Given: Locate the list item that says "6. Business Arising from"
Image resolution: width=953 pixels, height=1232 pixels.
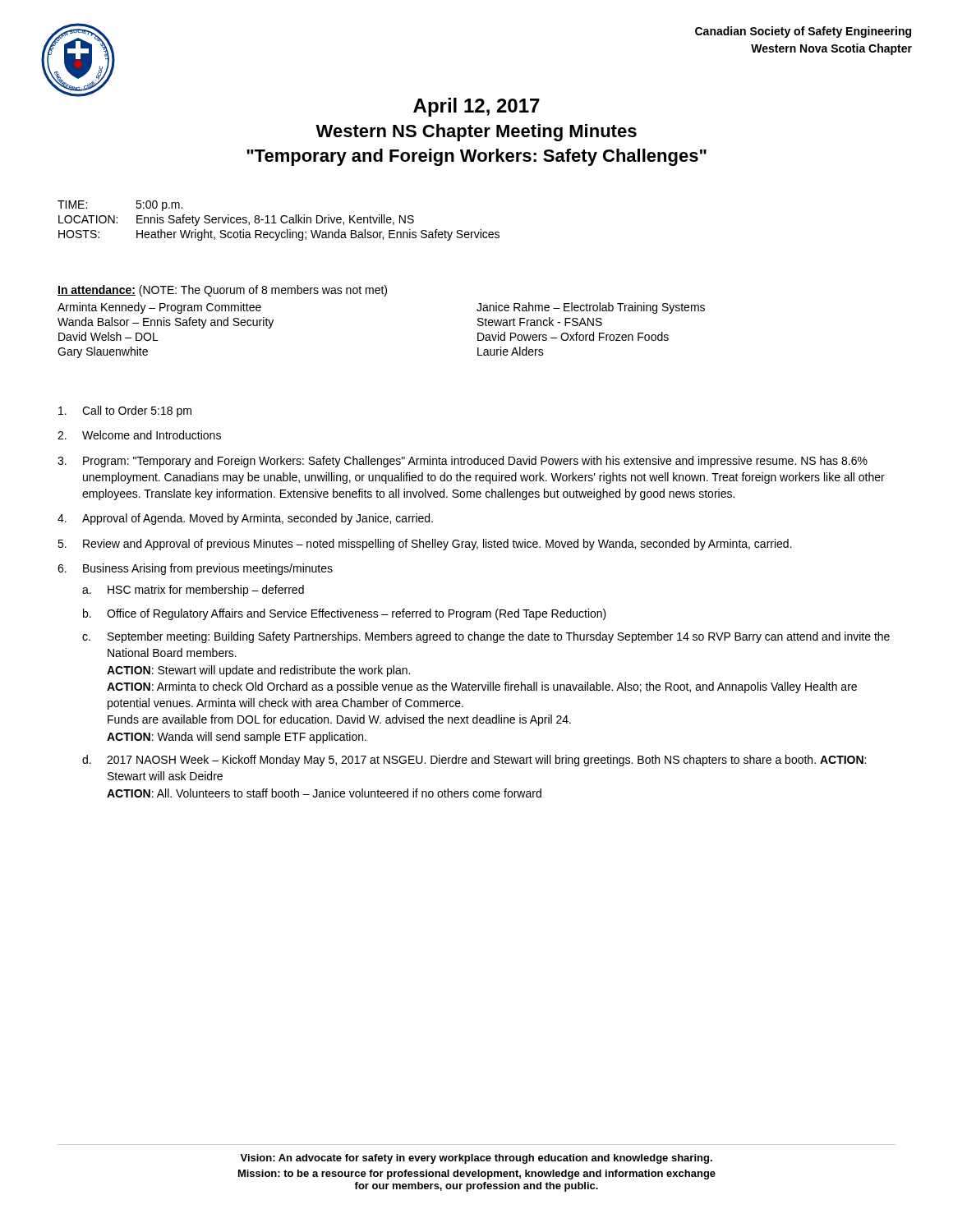Looking at the screenshot, I should (476, 684).
